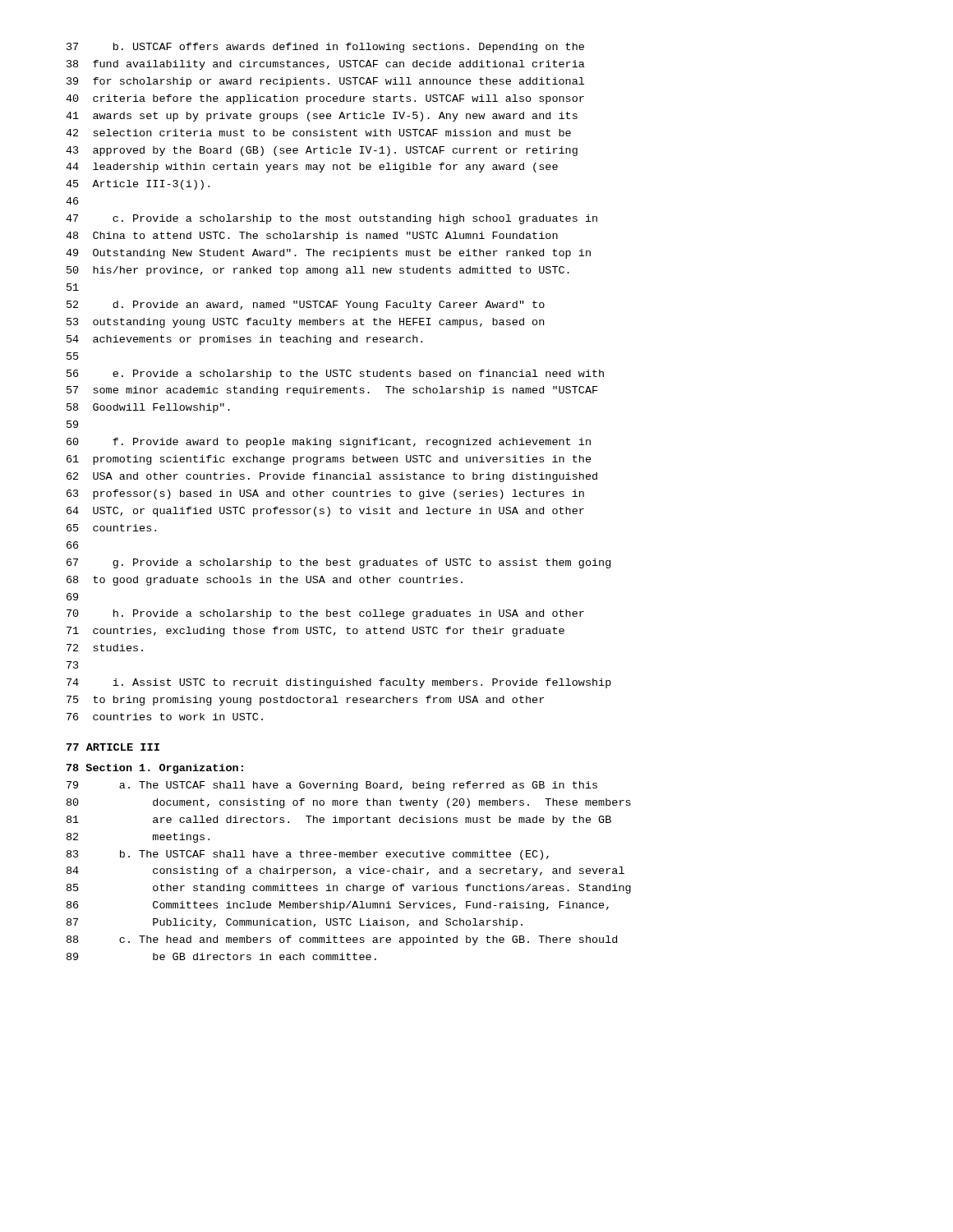
Task: Locate the passage starting "78 Section 1."
Action: click(156, 768)
